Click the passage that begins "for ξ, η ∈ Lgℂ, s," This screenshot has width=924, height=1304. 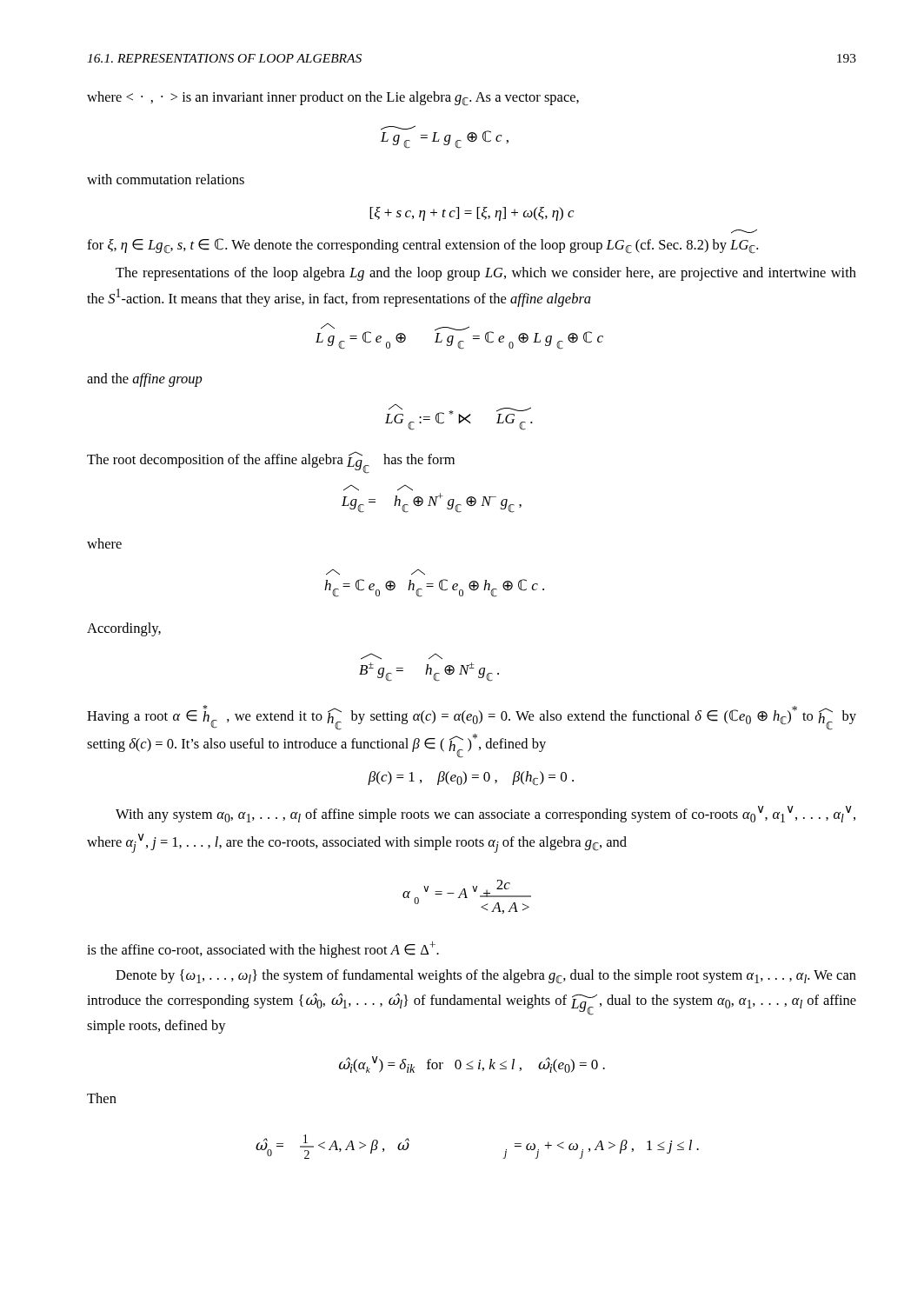coord(423,246)
